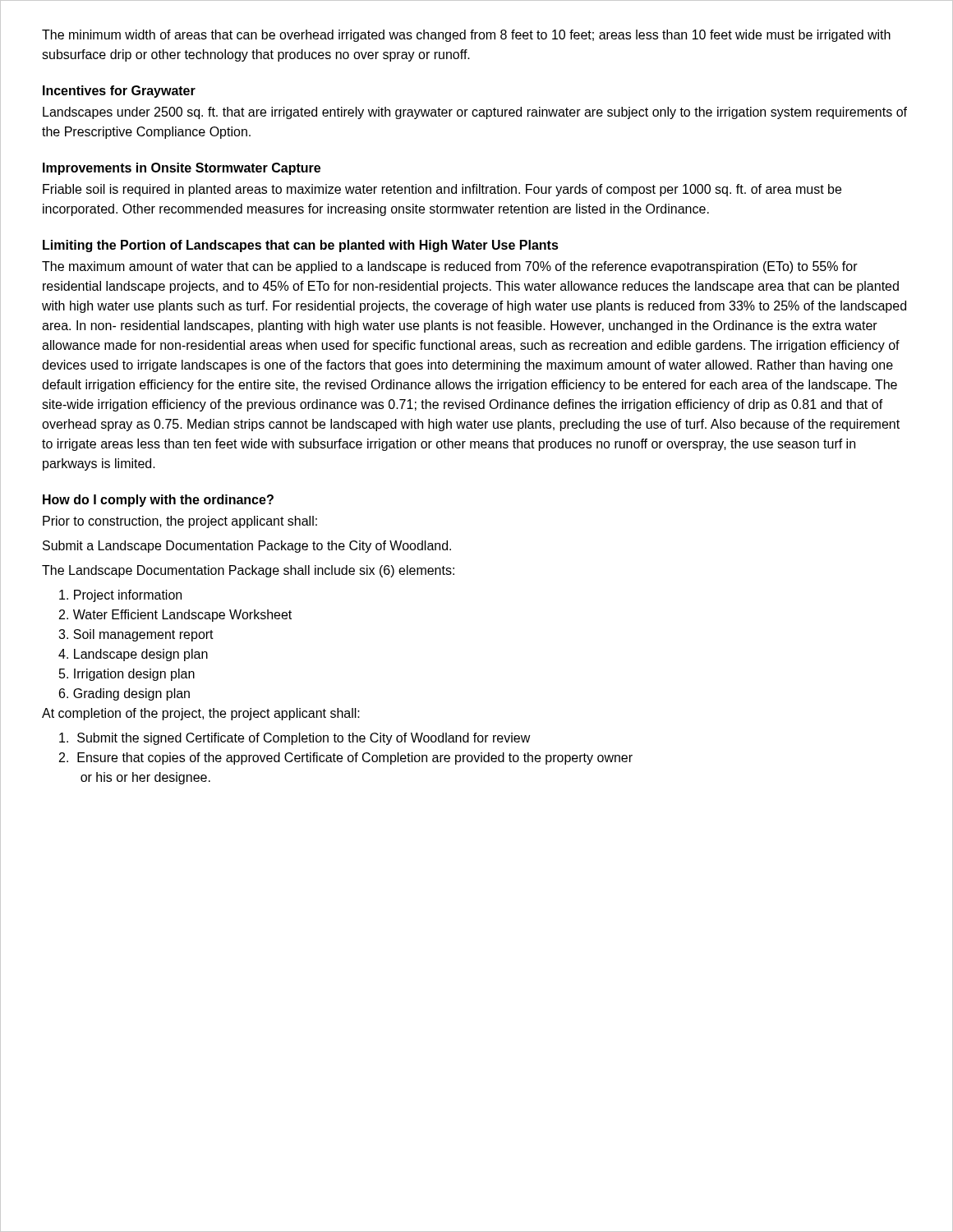This screenshot has height=1232, width=953.
Task: Where is the passage that starts "At completion of the"?
Action: 201,713
